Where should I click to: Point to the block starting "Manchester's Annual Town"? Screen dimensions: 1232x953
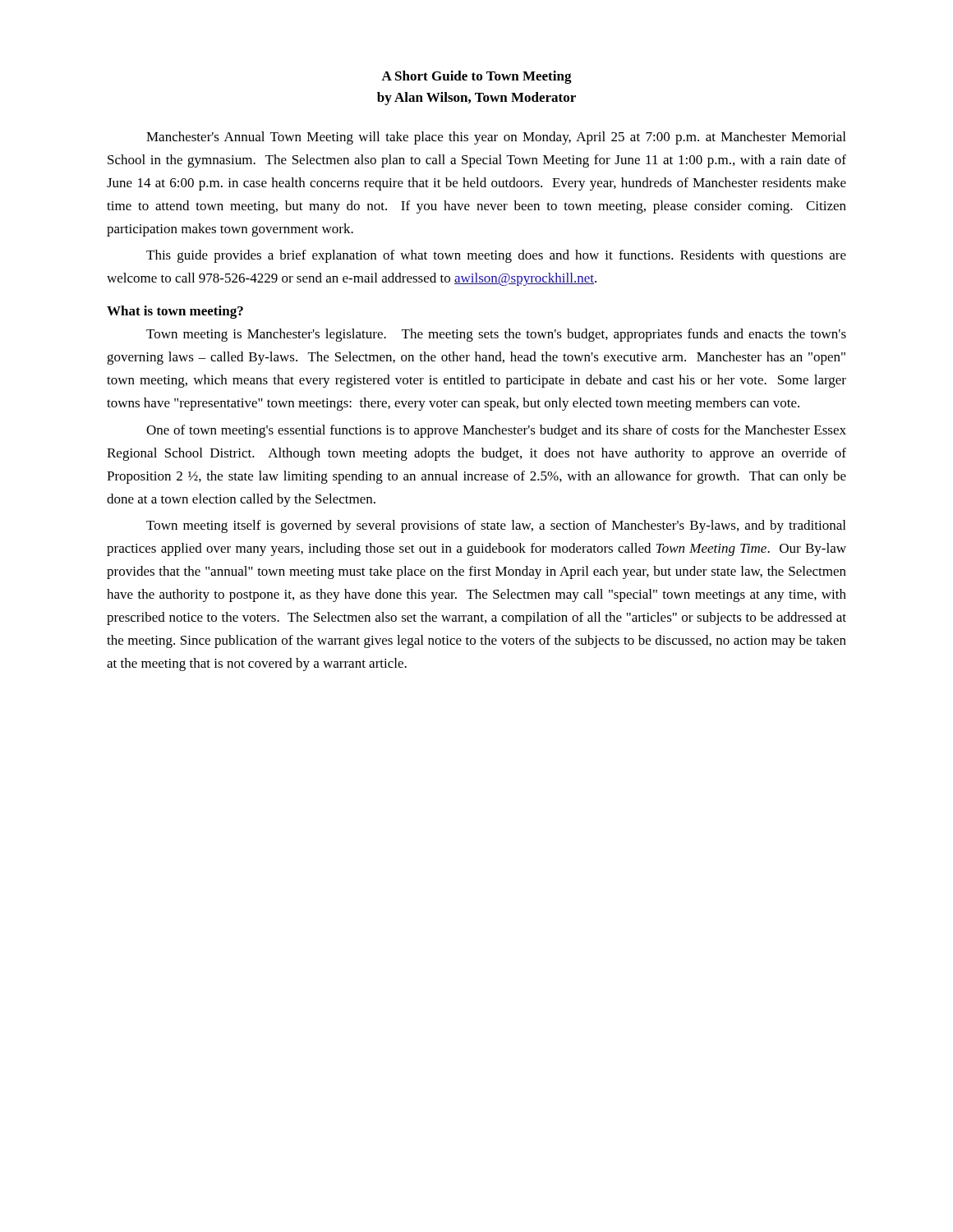[476, 183]
